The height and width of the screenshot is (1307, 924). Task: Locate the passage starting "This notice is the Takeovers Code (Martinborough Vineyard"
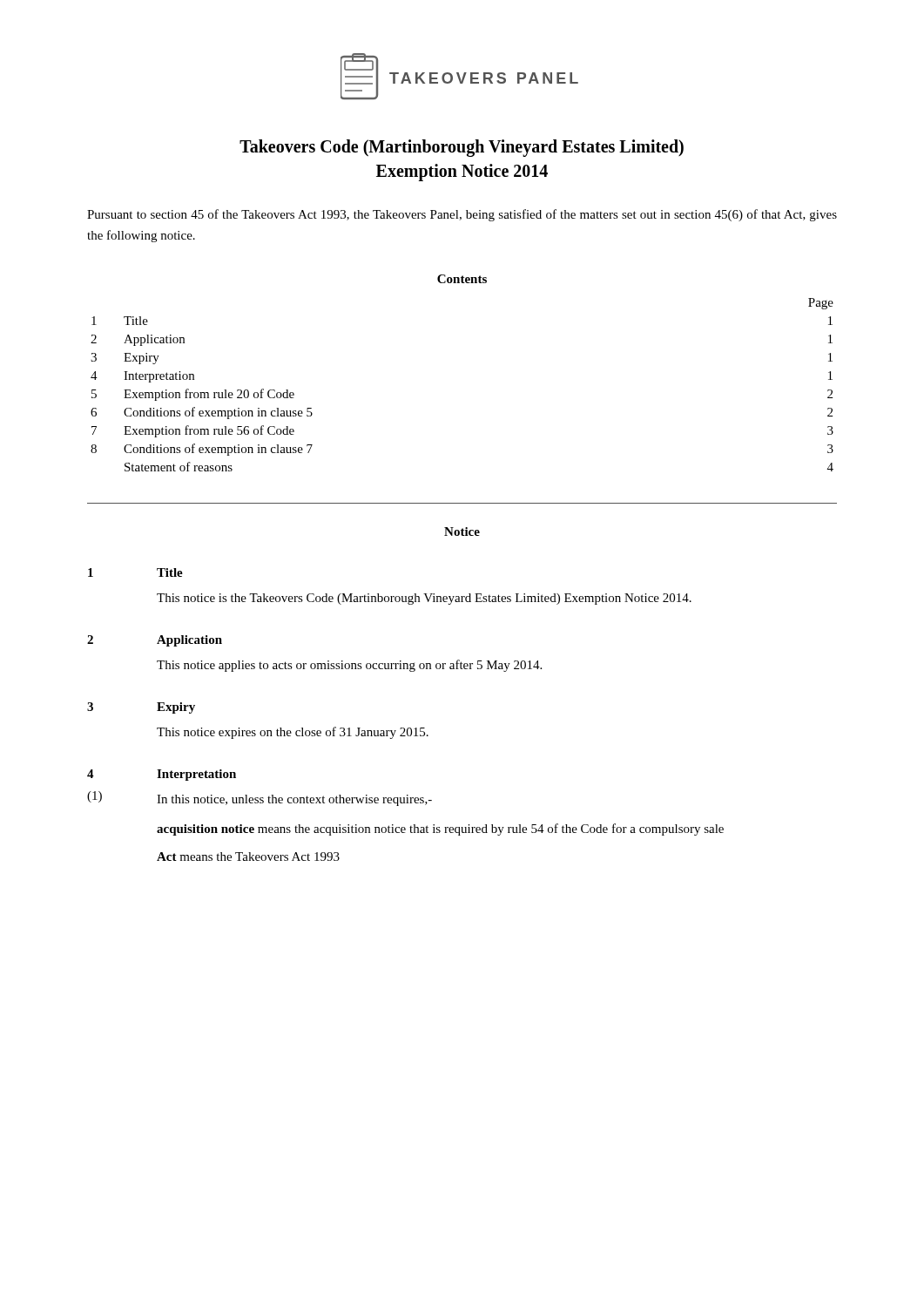424,598
